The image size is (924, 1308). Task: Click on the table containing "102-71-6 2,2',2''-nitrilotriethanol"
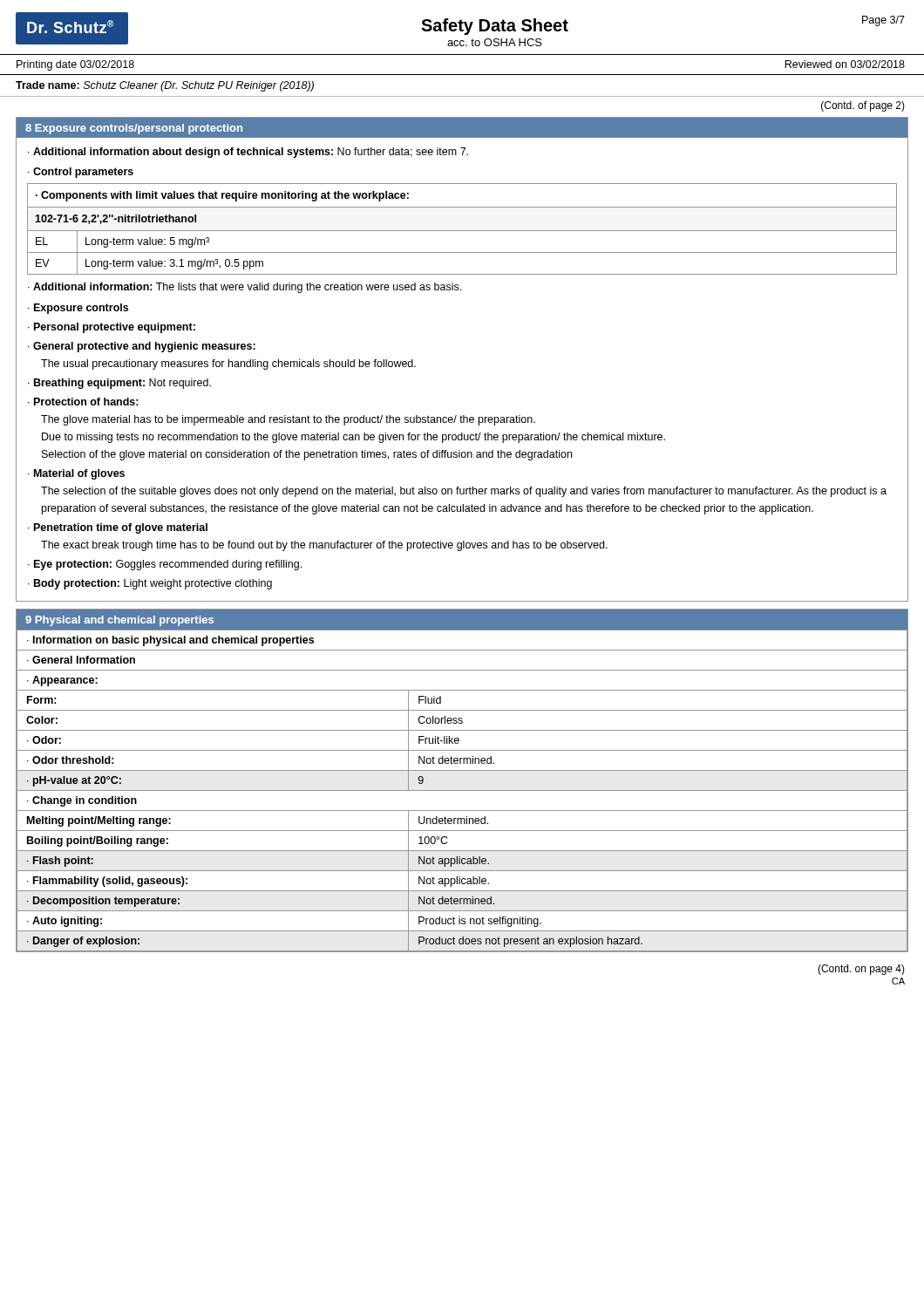pyautogui.click(x=462, y=229)
